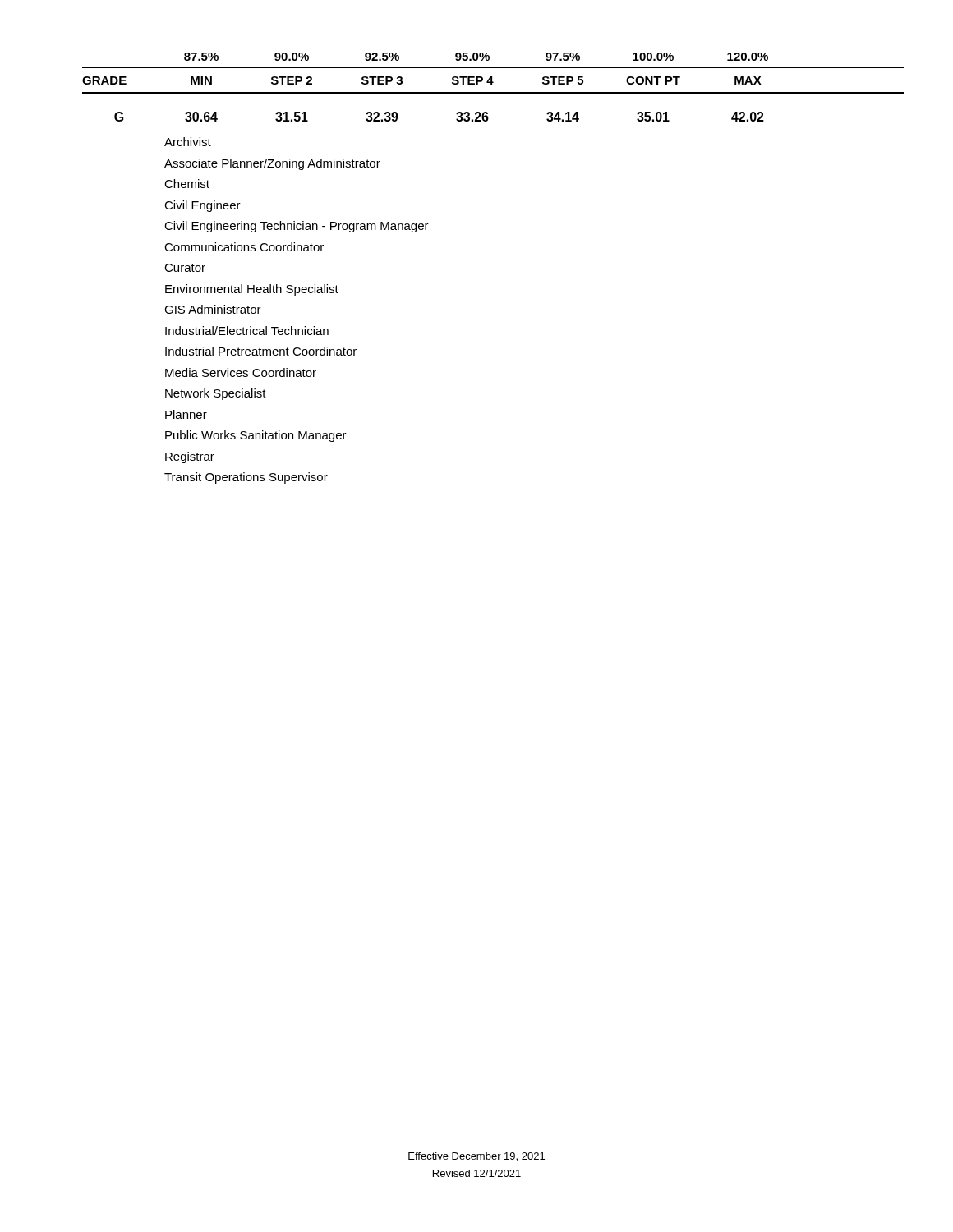Select the passage starting "Public Works Sanitation Manager"
Screen dimensions: 1232x953
tap(255, 435)
